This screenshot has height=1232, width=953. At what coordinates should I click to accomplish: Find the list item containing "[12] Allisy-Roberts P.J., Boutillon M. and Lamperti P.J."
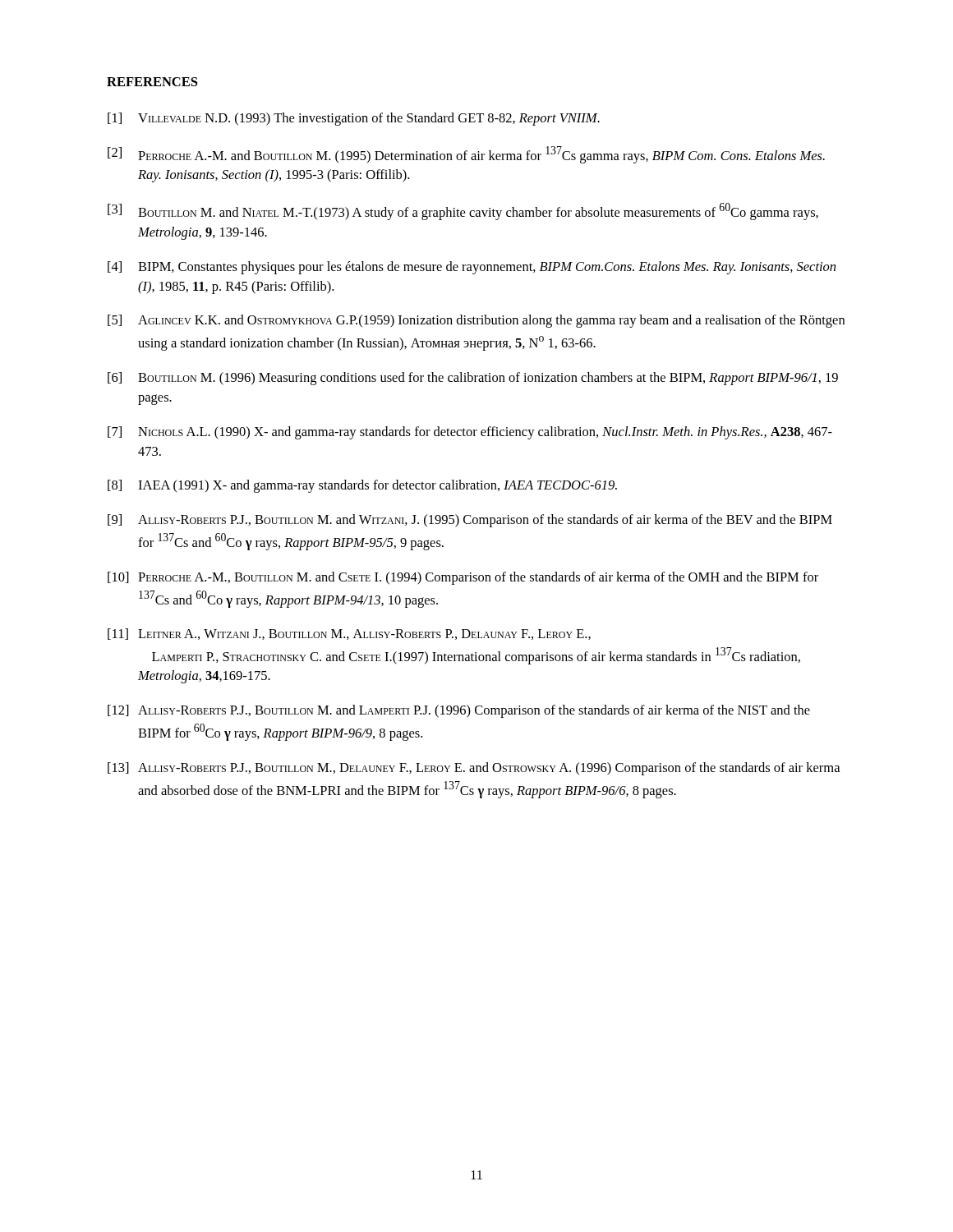pyautogui.click(x=476, y=722)
